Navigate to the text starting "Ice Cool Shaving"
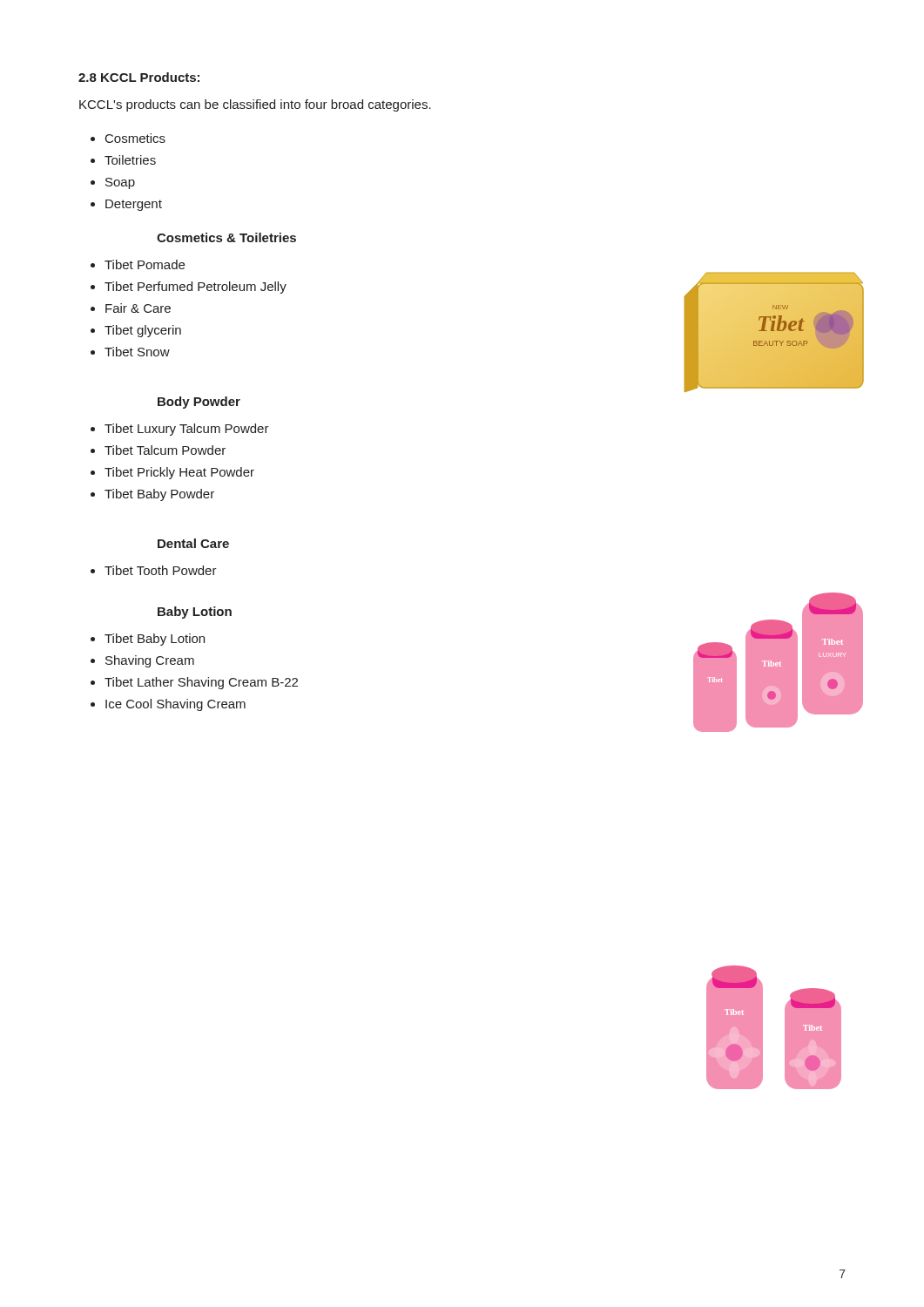Image resolution: width=924 pixels, height=1307 pixels. [x=175, y=704]
